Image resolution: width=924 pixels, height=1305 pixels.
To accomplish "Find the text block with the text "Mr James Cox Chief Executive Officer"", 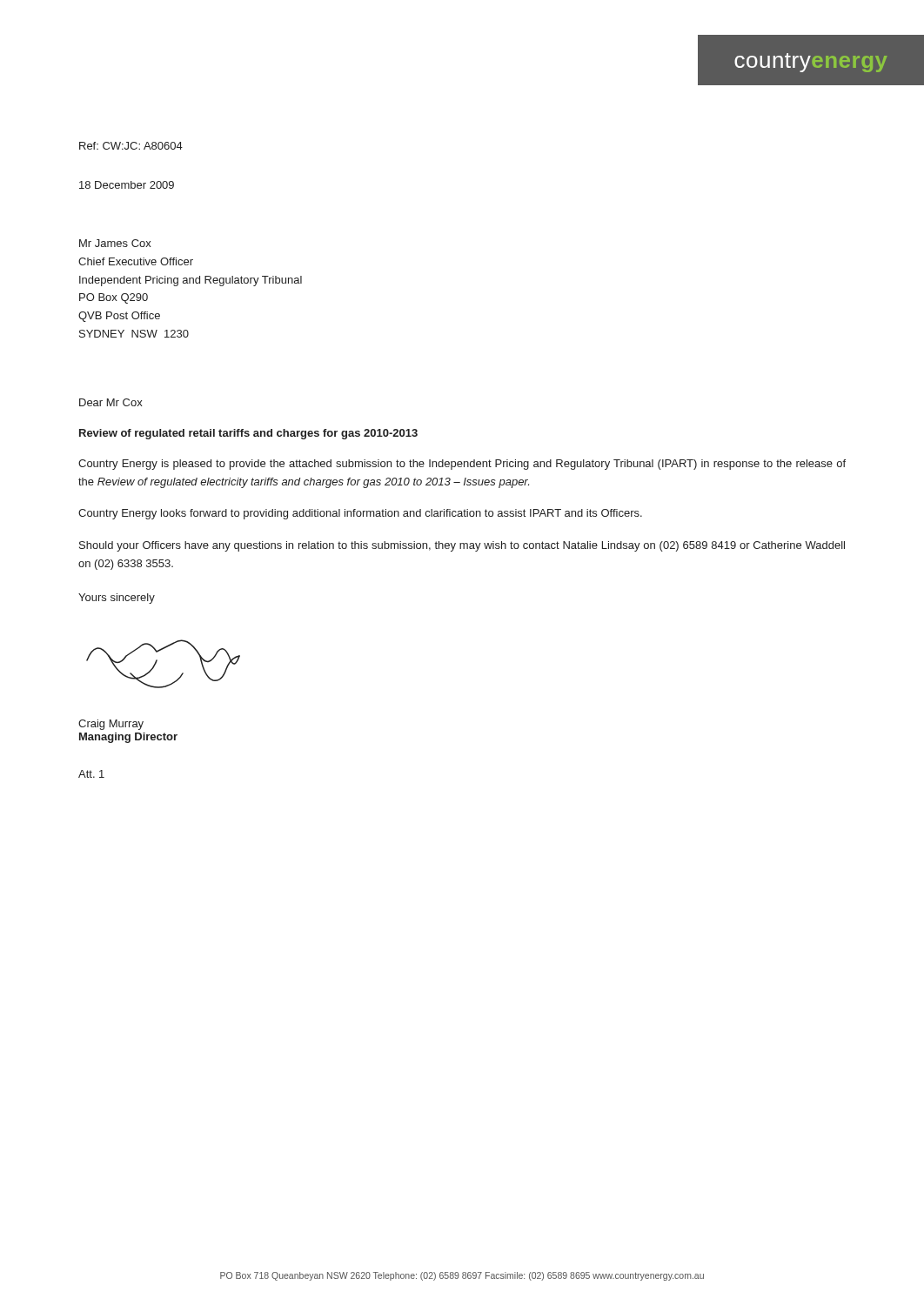I will [190, 288].
